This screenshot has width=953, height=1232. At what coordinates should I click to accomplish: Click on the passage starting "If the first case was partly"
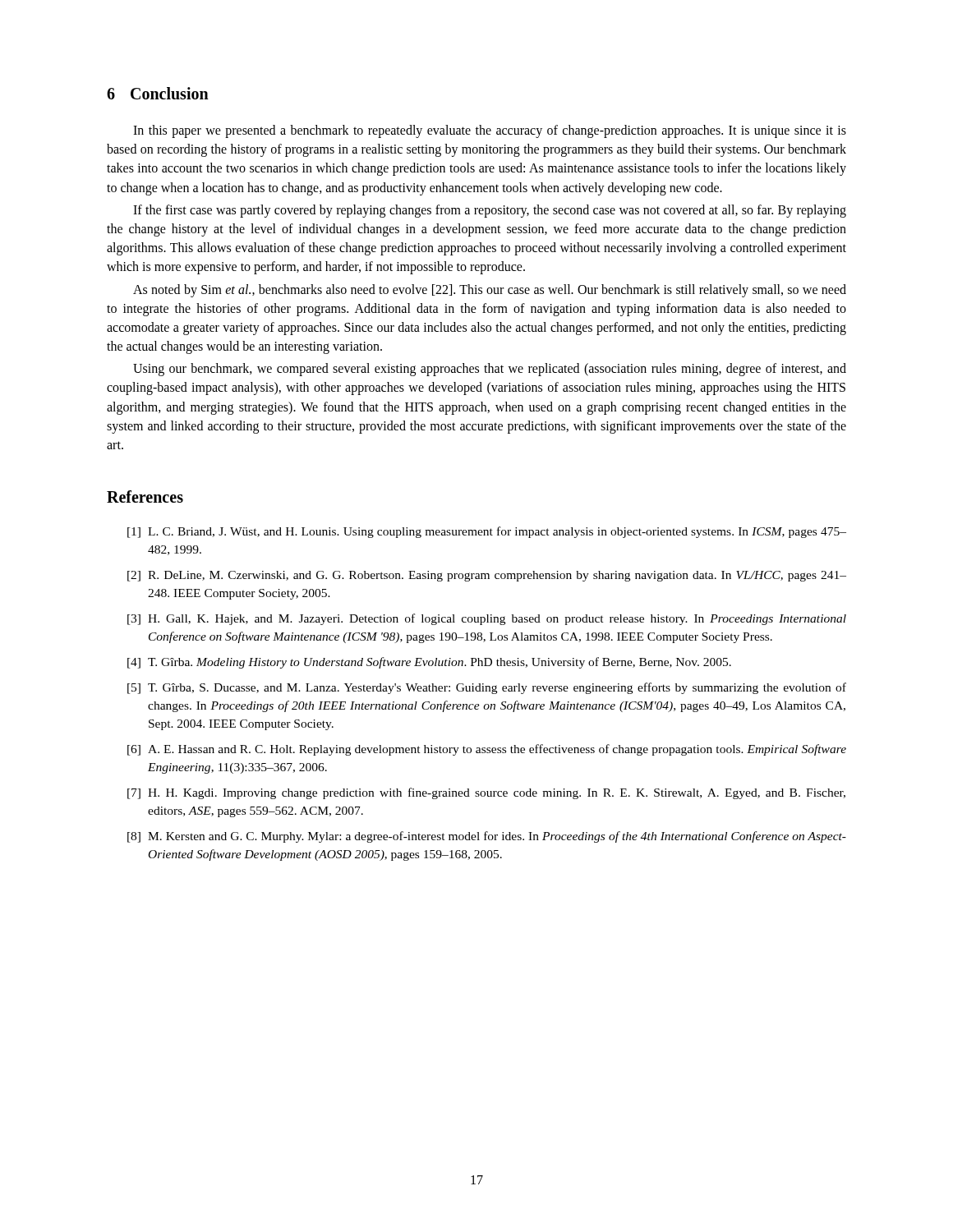[x=476, y=238]
